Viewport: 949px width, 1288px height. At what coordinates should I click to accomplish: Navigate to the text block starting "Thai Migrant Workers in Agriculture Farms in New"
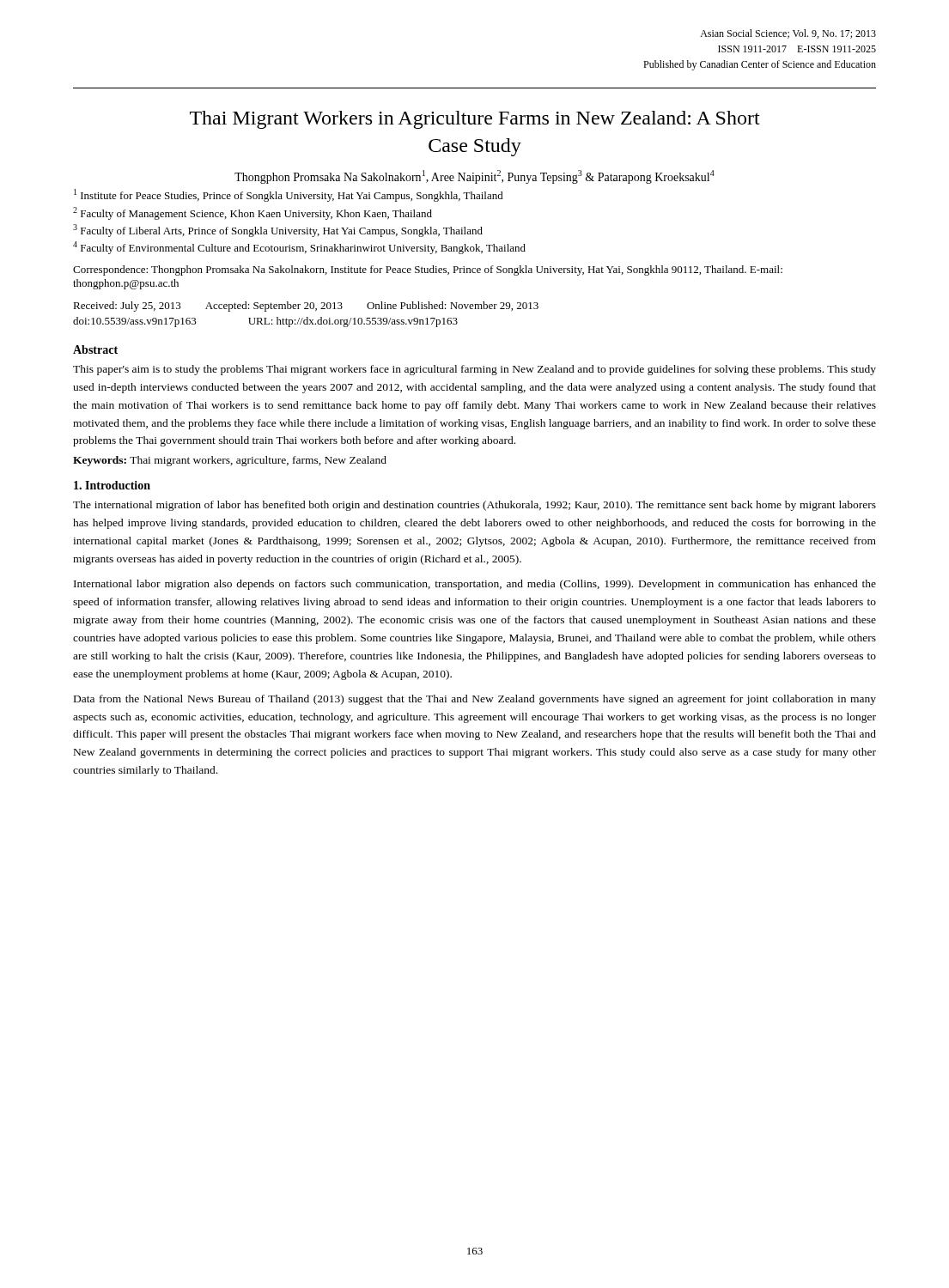(x=474, y=132)
